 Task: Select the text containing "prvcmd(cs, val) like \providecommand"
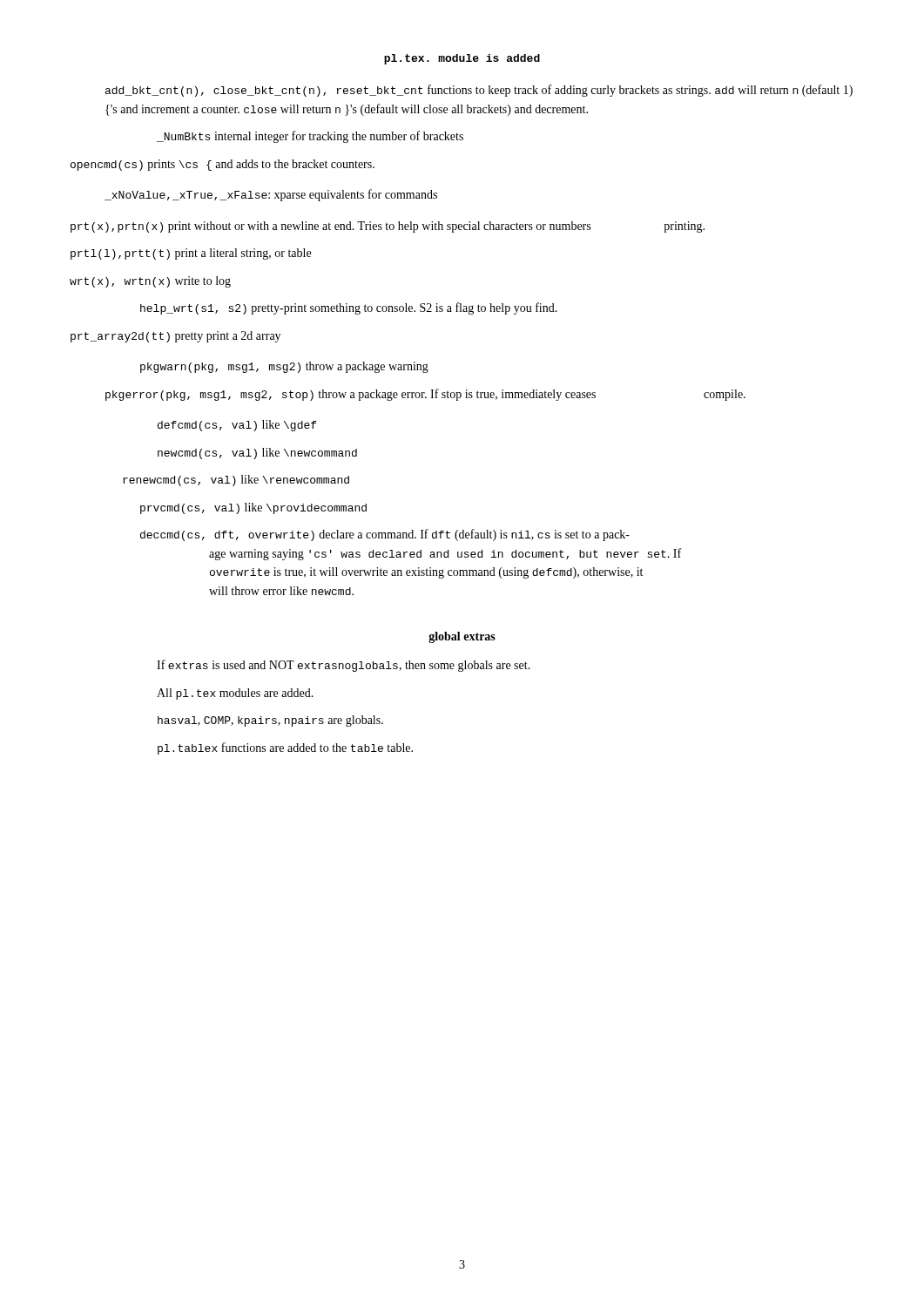(253, 508)
